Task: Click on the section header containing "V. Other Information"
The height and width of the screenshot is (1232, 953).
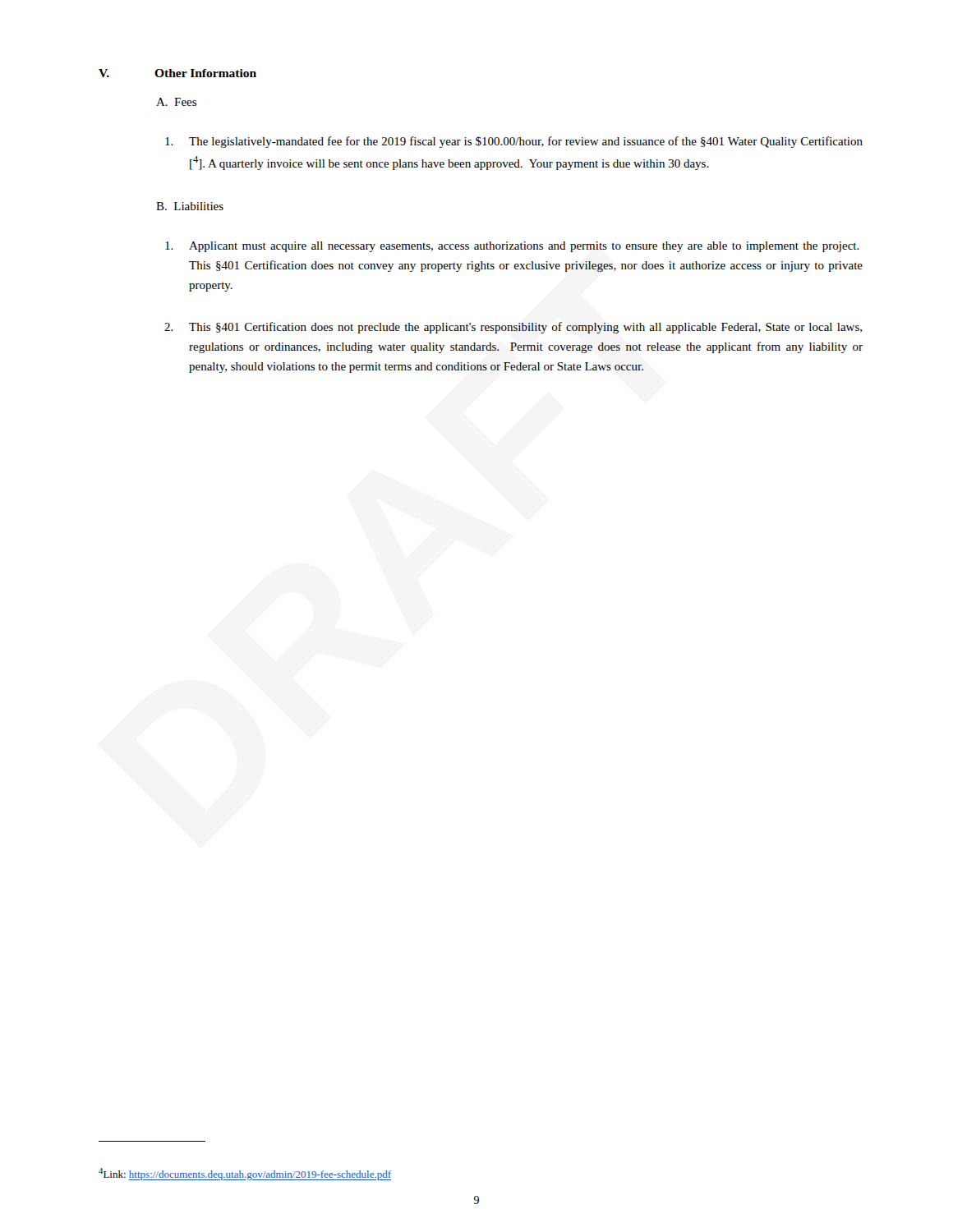Action: 177,73
